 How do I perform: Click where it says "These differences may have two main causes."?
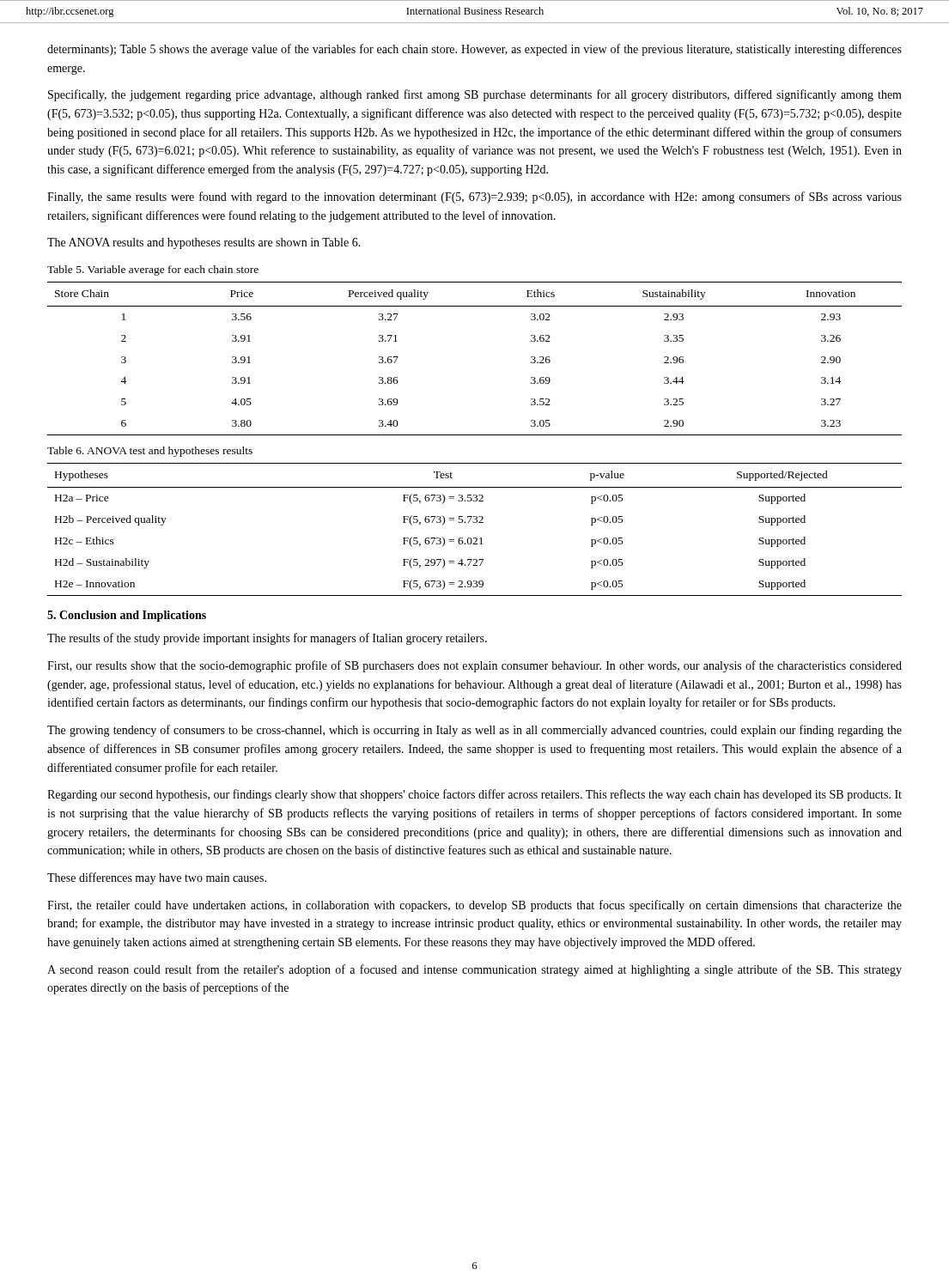point(157,878)
